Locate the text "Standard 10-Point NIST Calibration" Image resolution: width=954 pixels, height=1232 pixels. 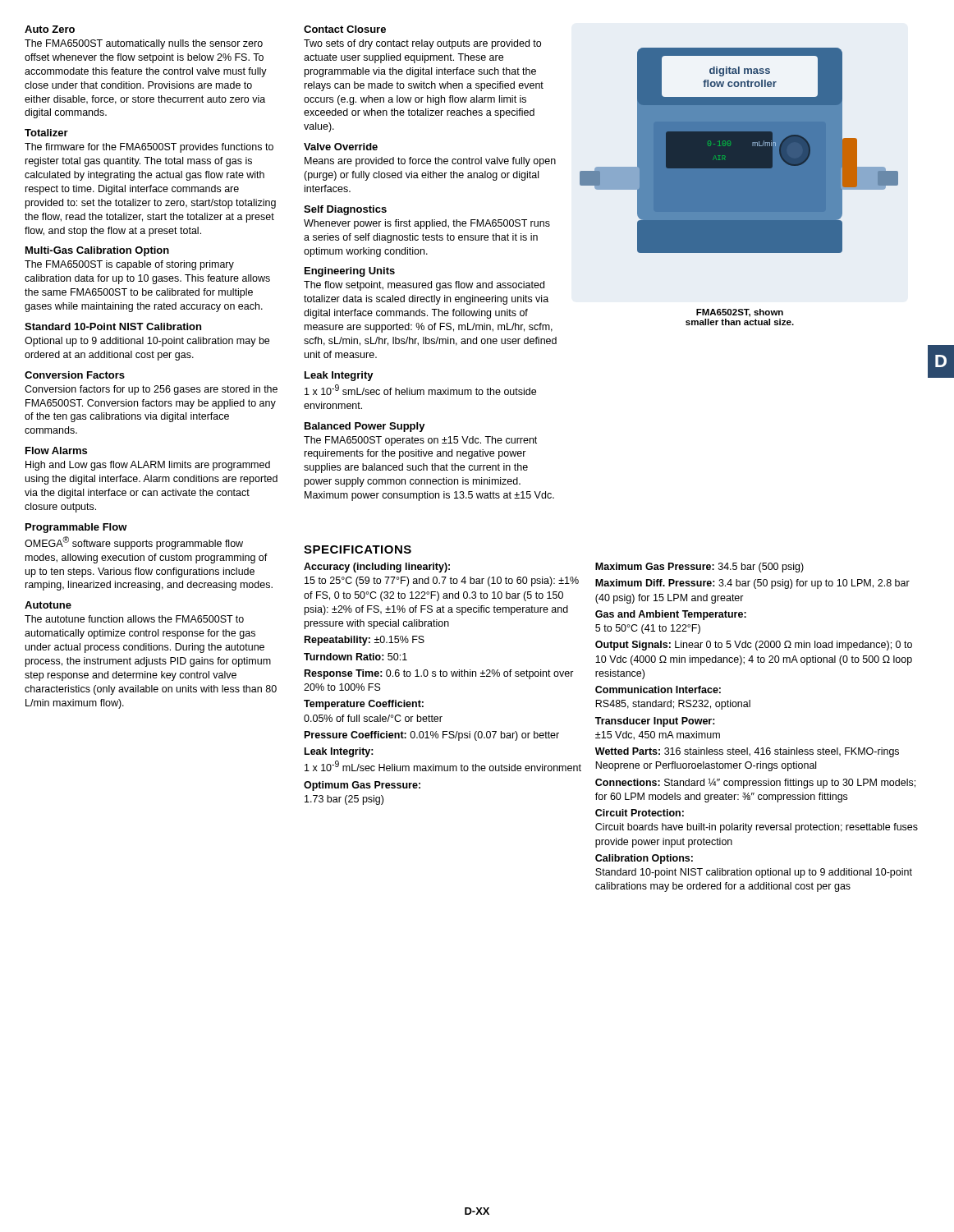click(113, 326)
